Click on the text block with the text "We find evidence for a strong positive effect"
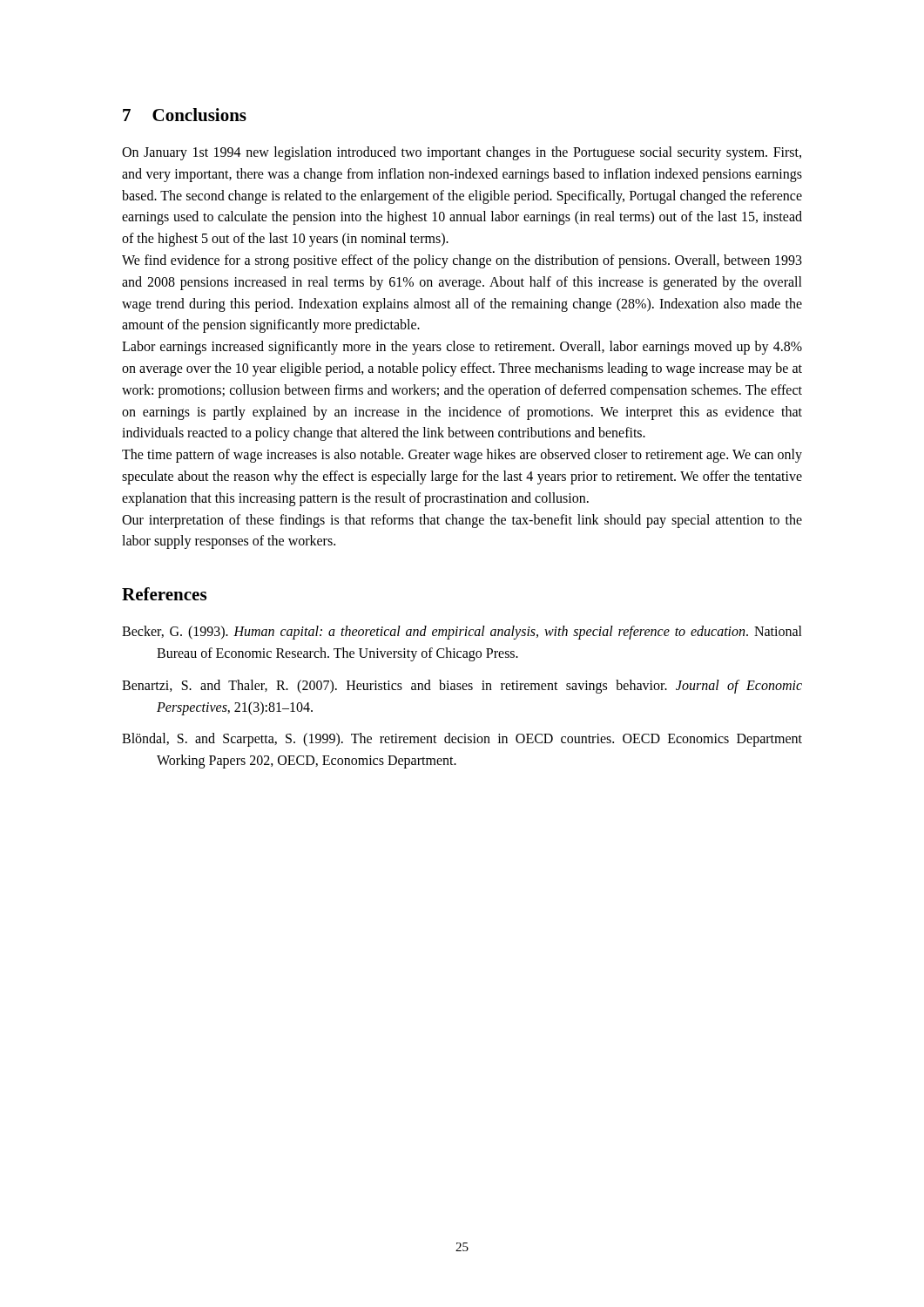The width and height of the screenshot is (924, 1307). (x=462, y=293)
